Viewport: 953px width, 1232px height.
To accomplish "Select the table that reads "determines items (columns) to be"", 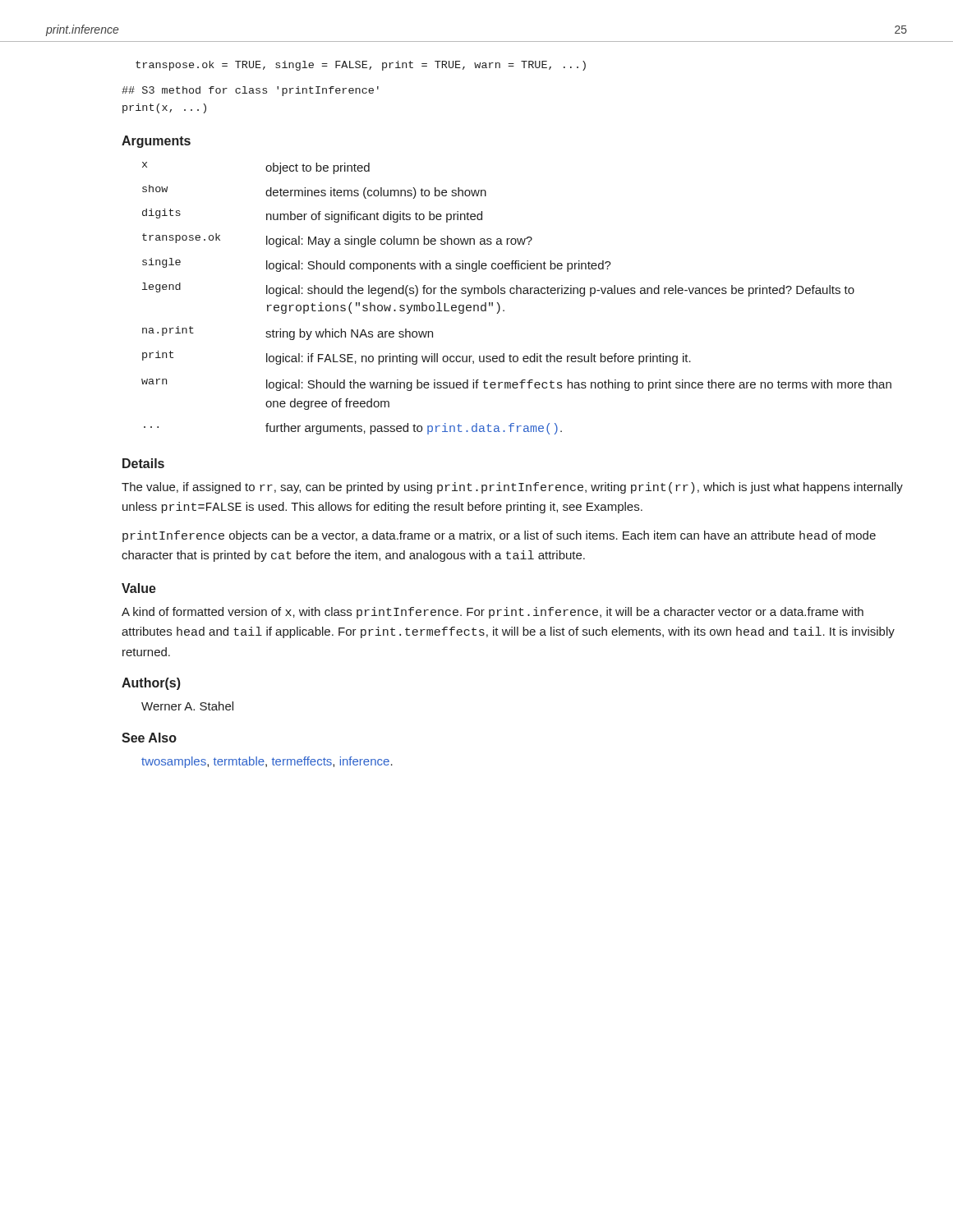I will (x=516, y=298).
